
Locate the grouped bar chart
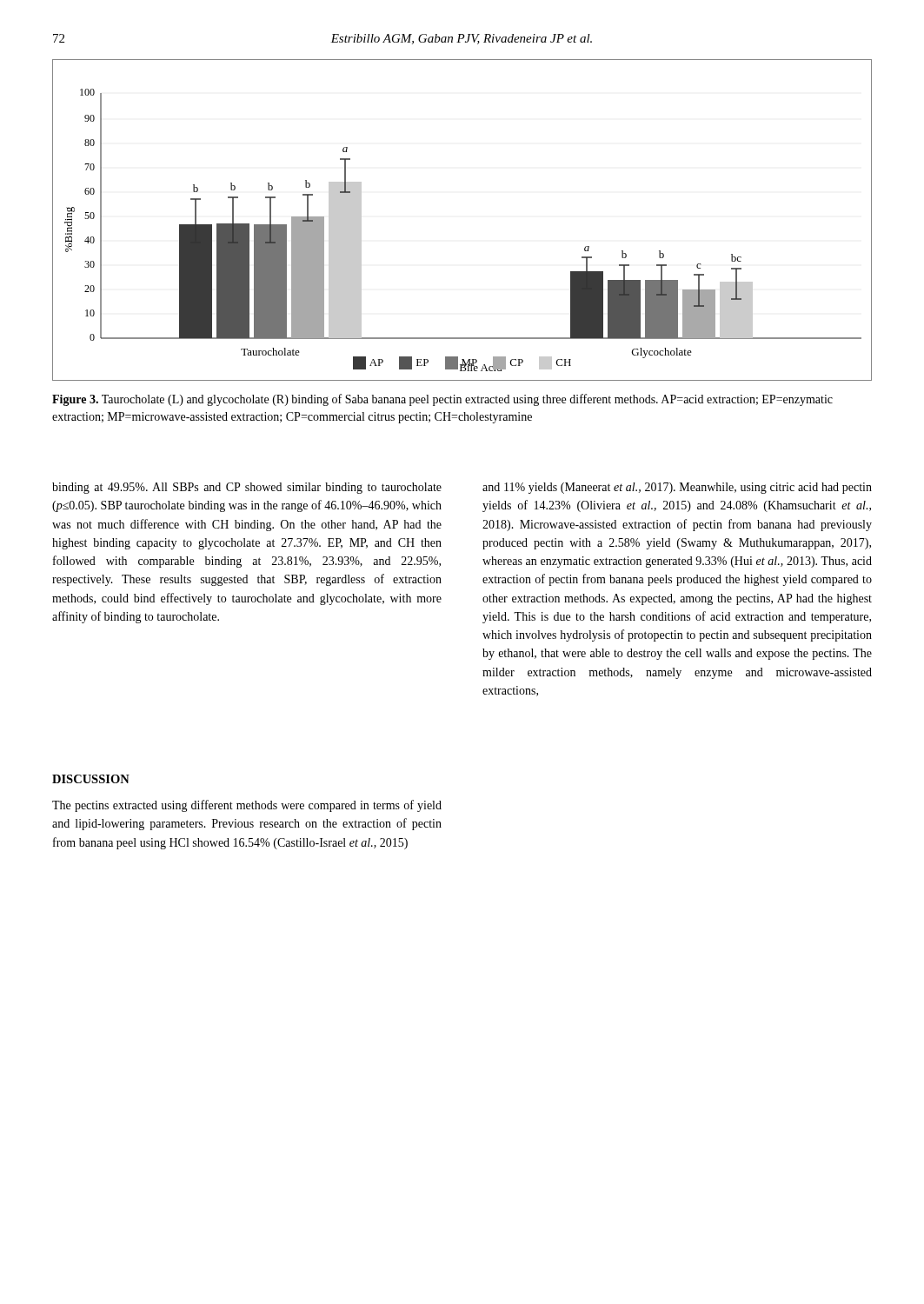pyautogui.click(x=462, y=220)
